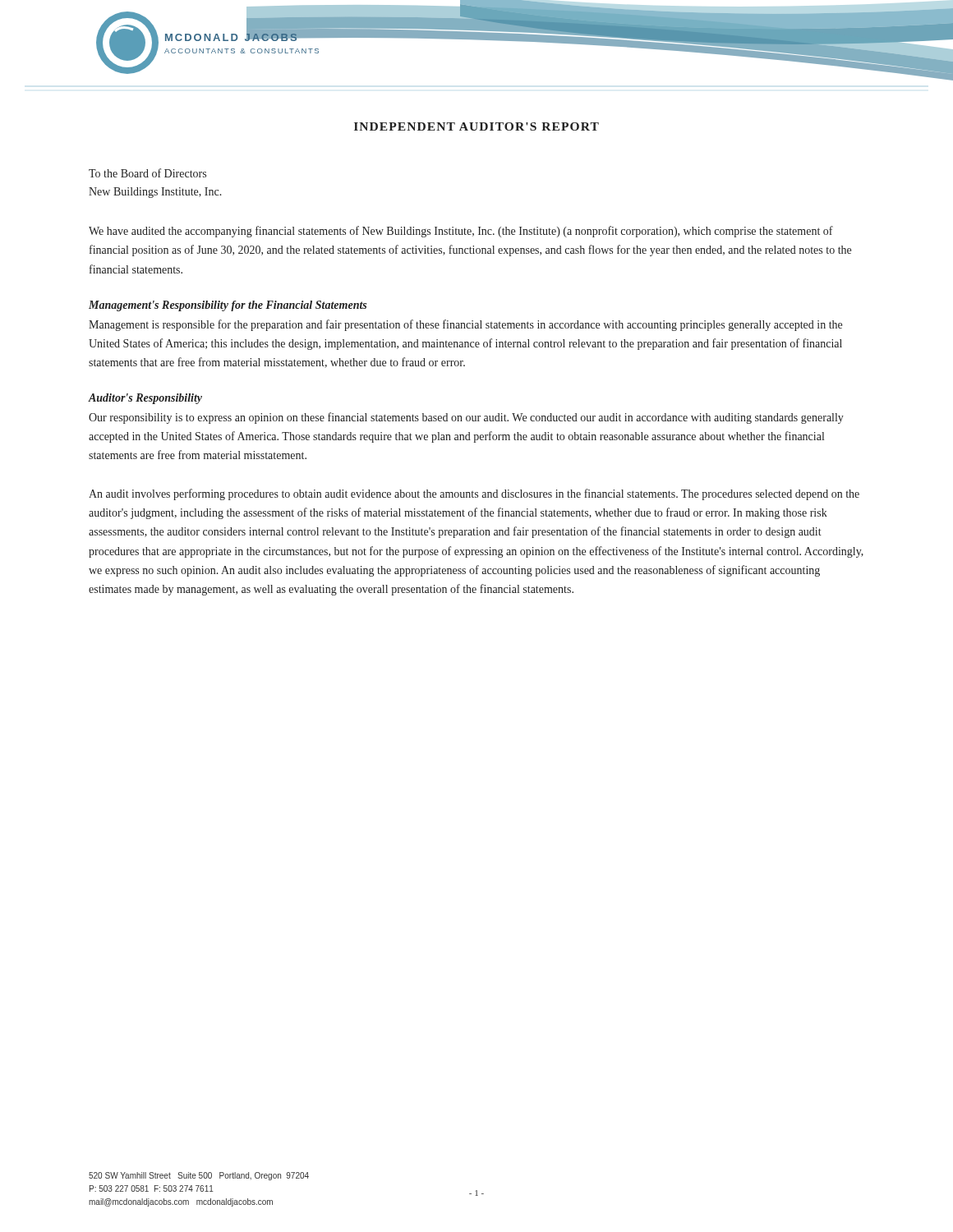The image size is (953, 1232).
Task: Select the text block starting "Our responsibility is to"
Action: coord(466,437)
